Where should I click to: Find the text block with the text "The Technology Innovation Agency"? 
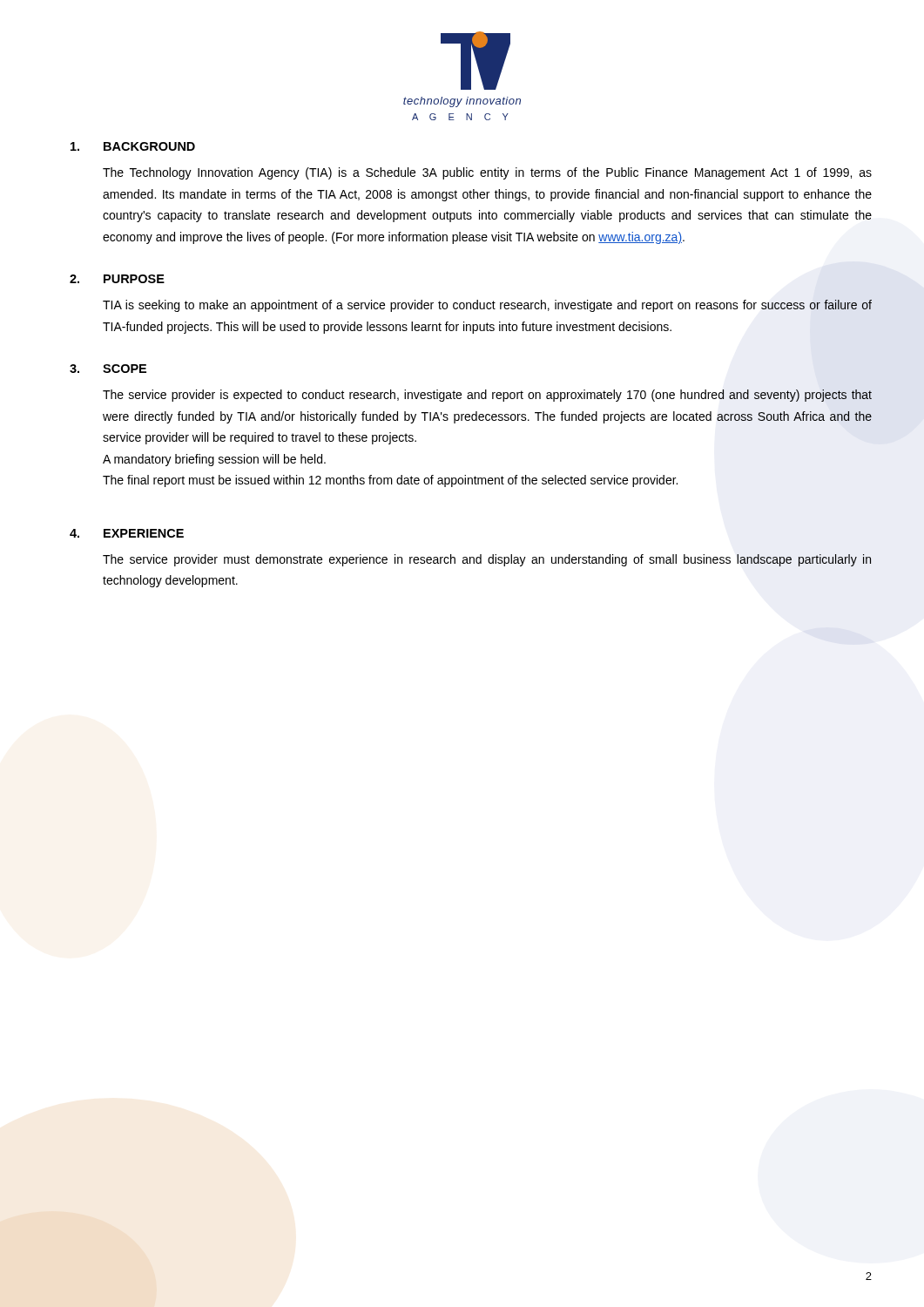tap(487, 205)
